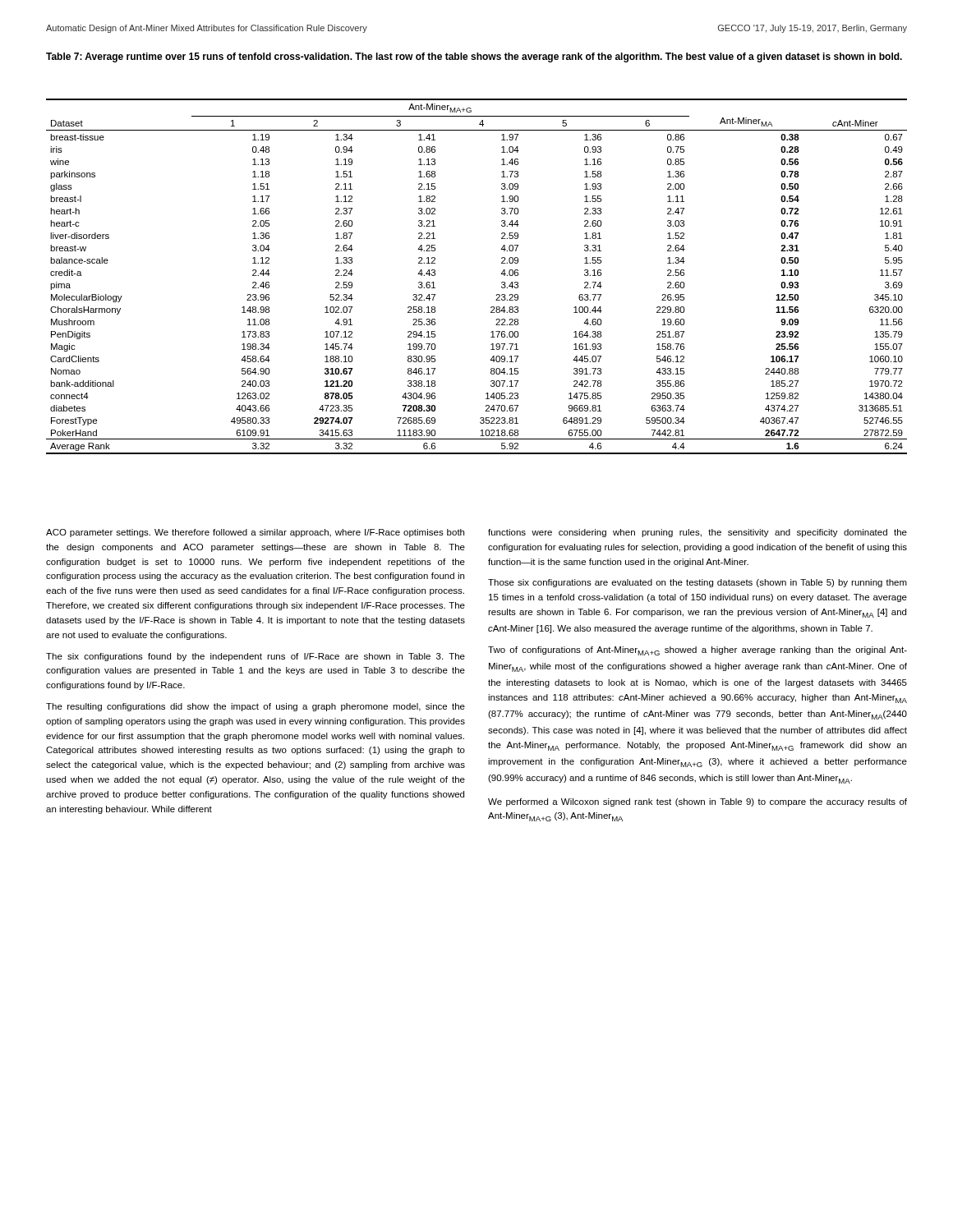The width and height of the screenshot is (953, 1232).
Task: Find the element starting "ACO parameter settings. We therefore"
Action: click(255, 671)
